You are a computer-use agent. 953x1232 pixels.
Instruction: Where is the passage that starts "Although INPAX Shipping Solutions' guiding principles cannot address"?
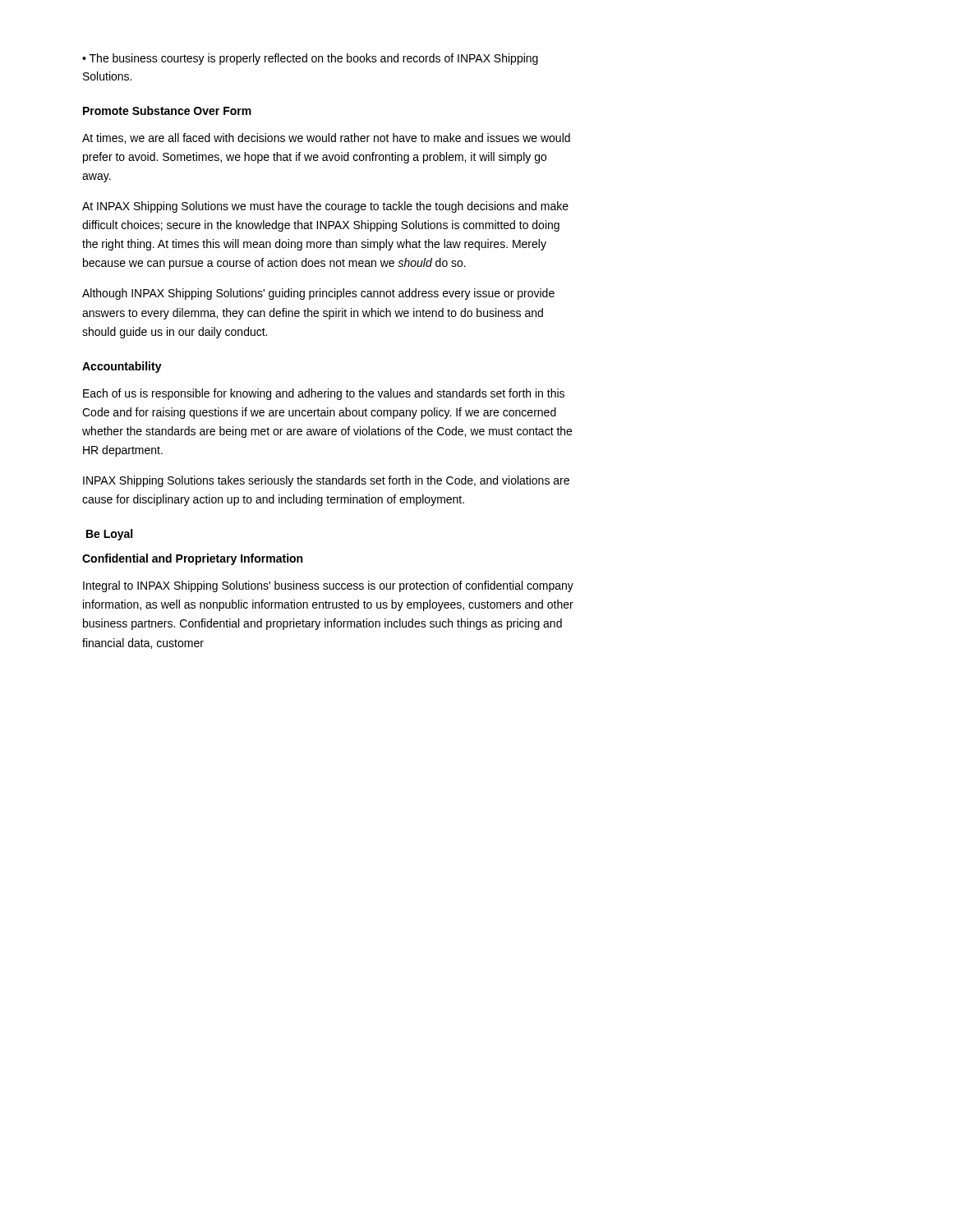pyautogui.click(x=318, y=313)
